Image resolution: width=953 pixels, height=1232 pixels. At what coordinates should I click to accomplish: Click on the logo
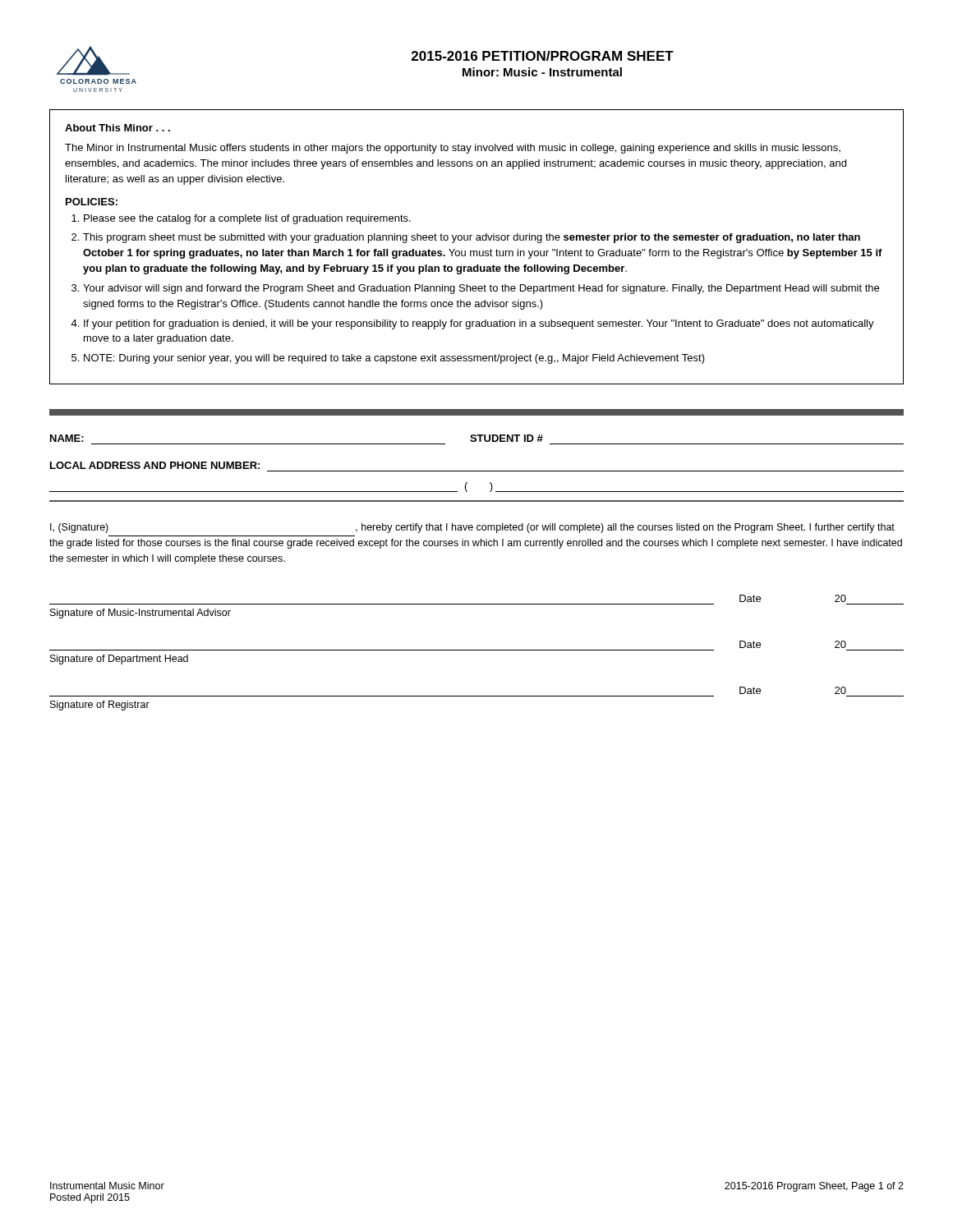(x=103, y=64)
